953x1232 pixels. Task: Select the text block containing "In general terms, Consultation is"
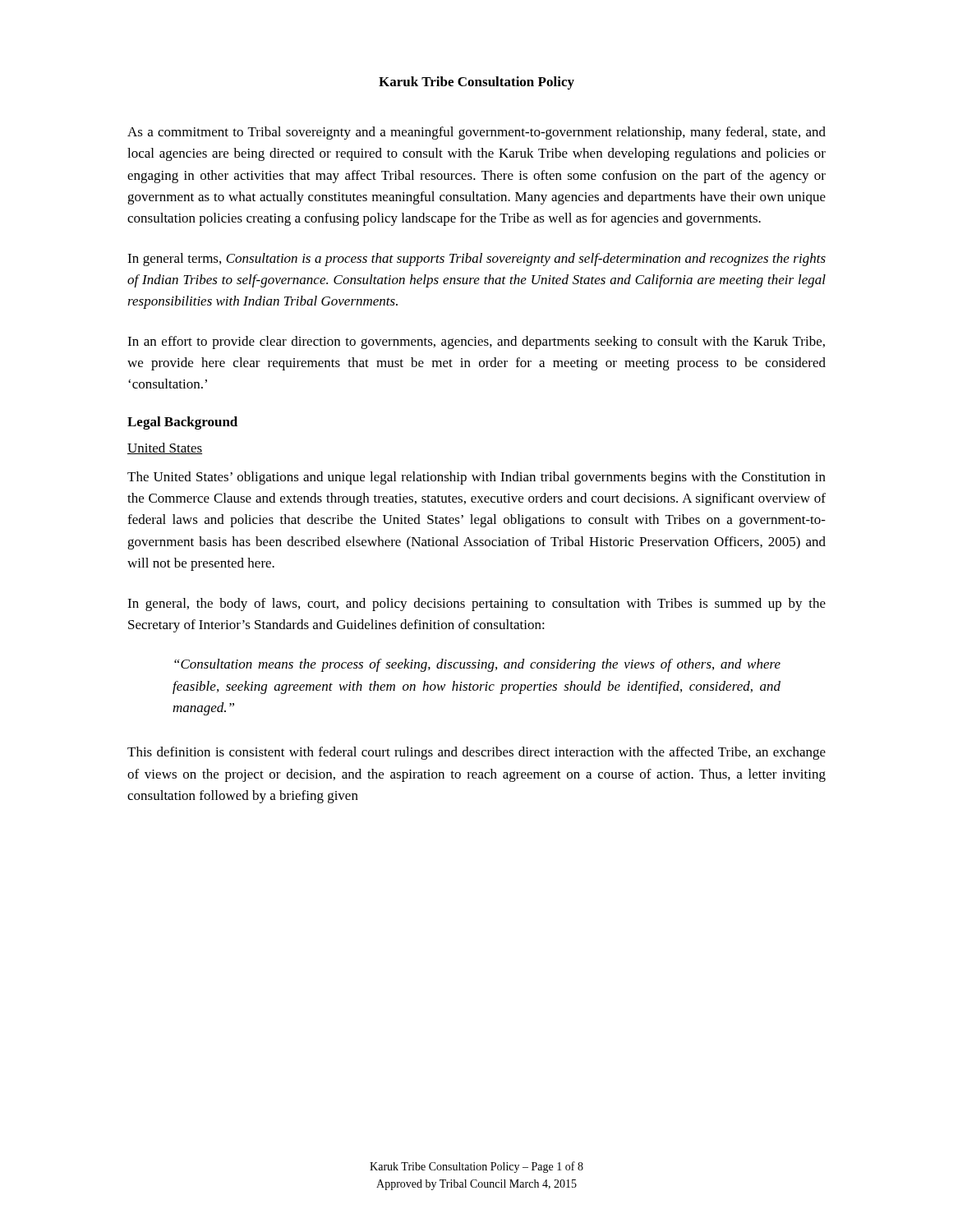[476, 280]
